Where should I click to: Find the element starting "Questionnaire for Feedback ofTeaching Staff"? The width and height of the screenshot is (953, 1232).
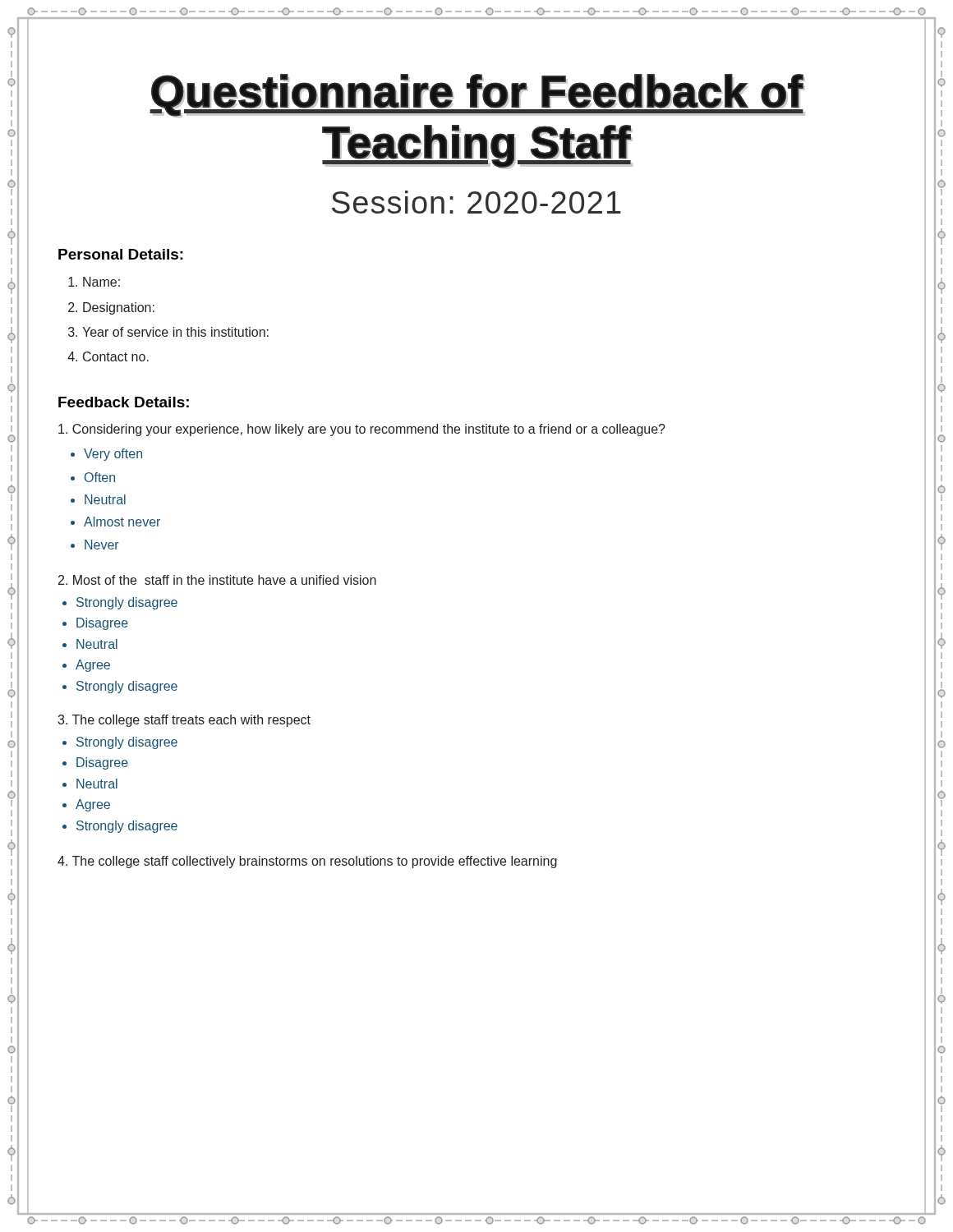pyautogui.click(x=476, y=117)
